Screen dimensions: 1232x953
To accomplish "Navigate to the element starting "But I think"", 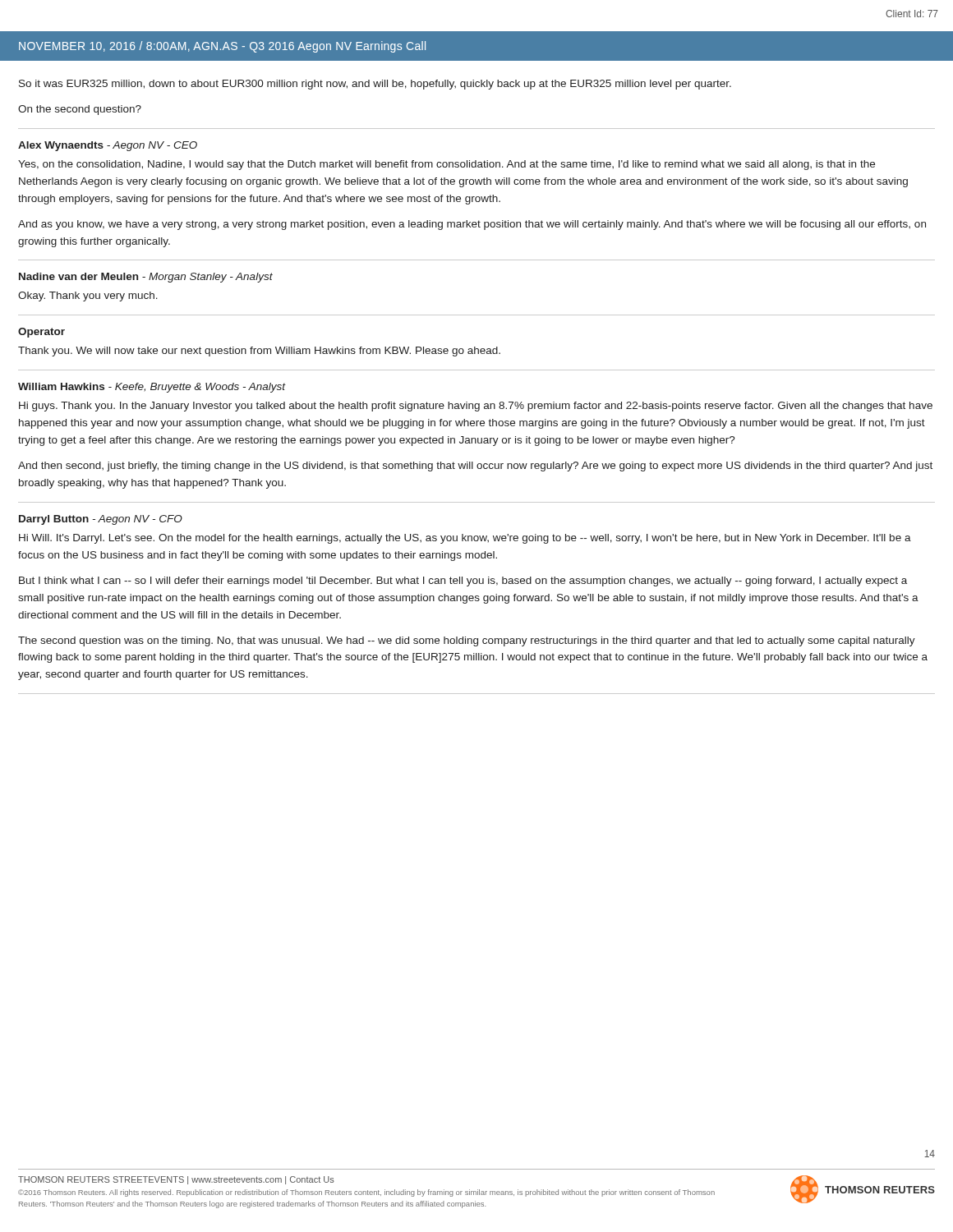I will tap(468, 597).
